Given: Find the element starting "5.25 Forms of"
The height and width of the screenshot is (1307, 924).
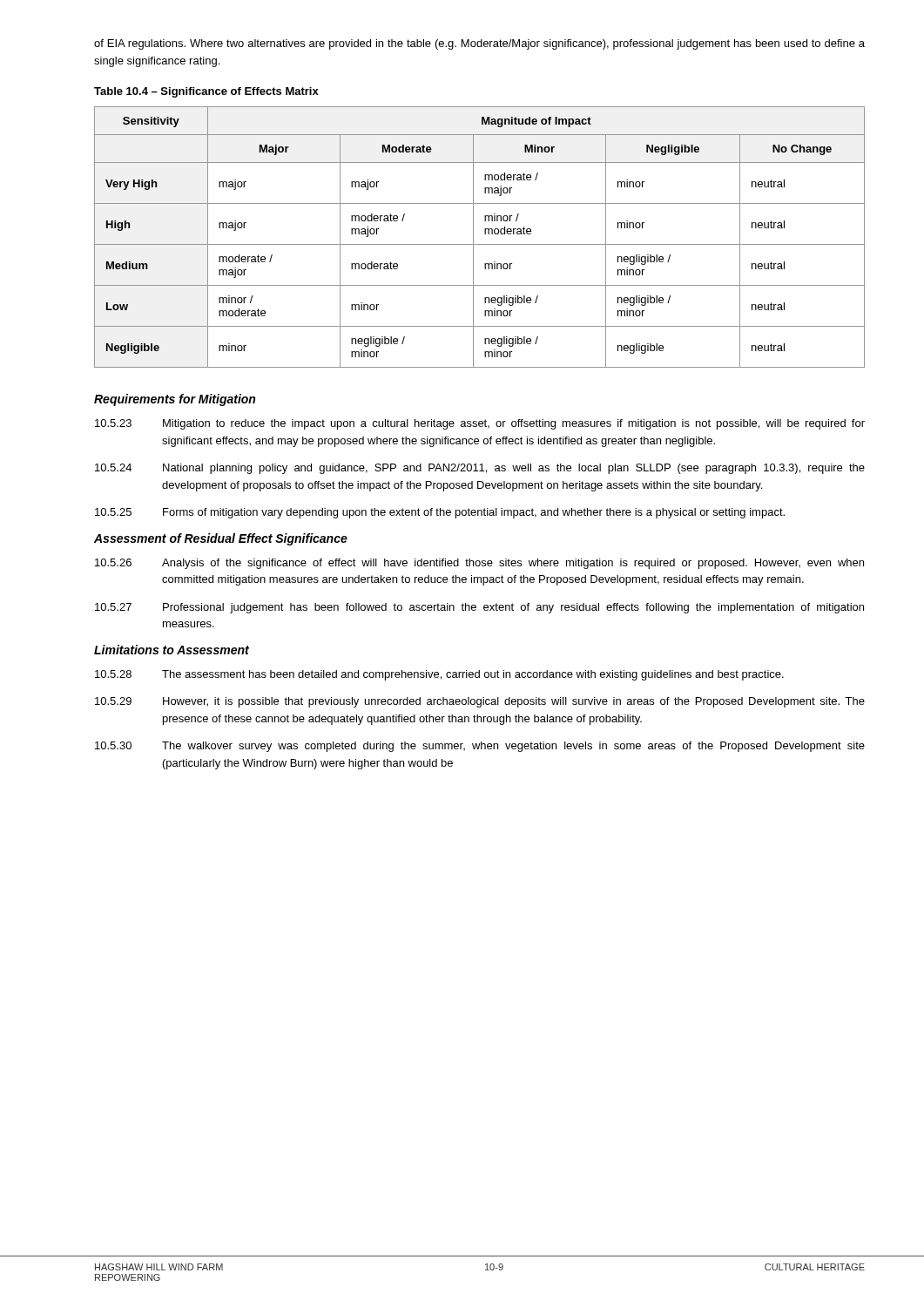Looking at the screenshot, I should click(479, 512).
